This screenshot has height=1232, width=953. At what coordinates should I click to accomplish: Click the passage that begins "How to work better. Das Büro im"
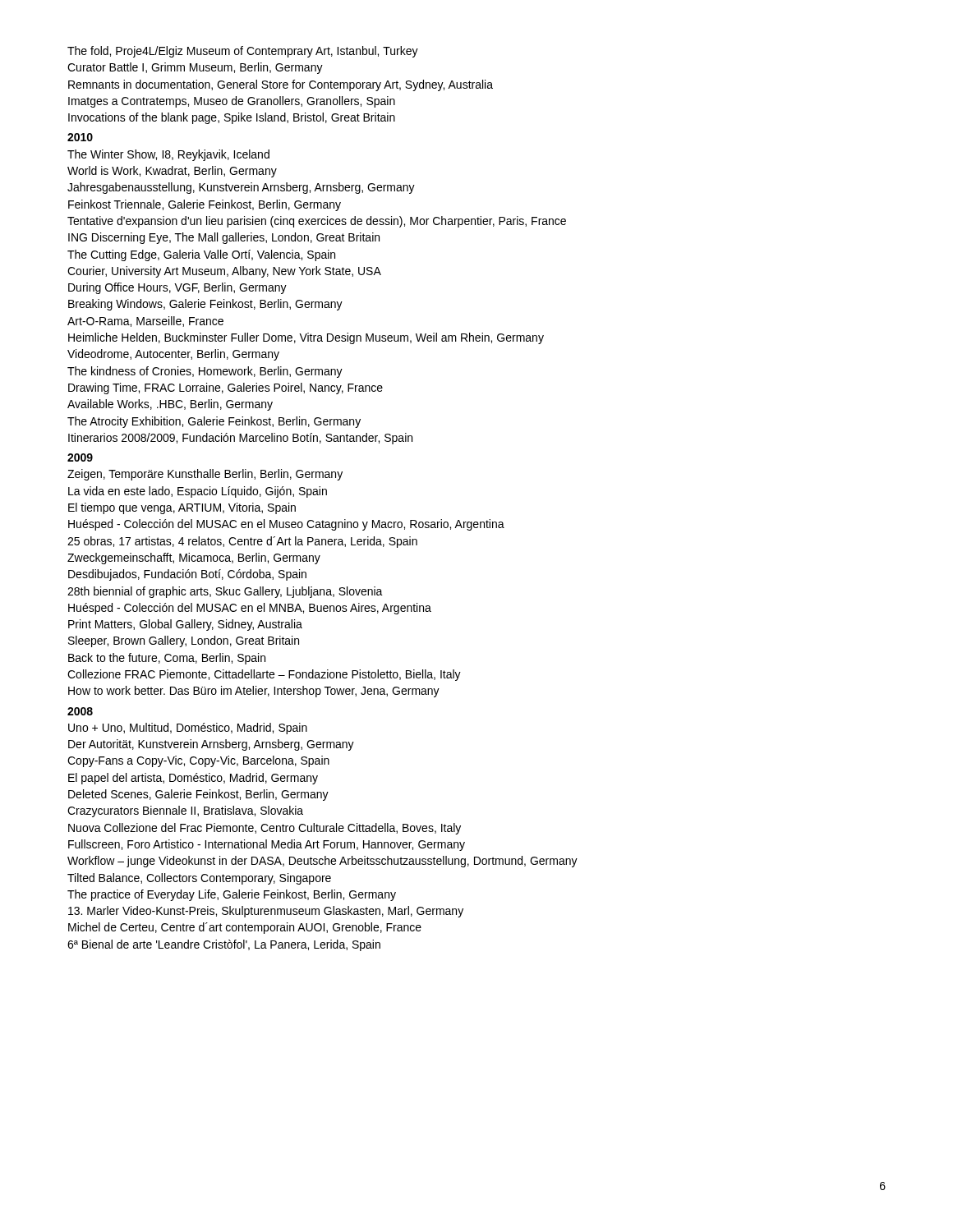tap(254, 692)
